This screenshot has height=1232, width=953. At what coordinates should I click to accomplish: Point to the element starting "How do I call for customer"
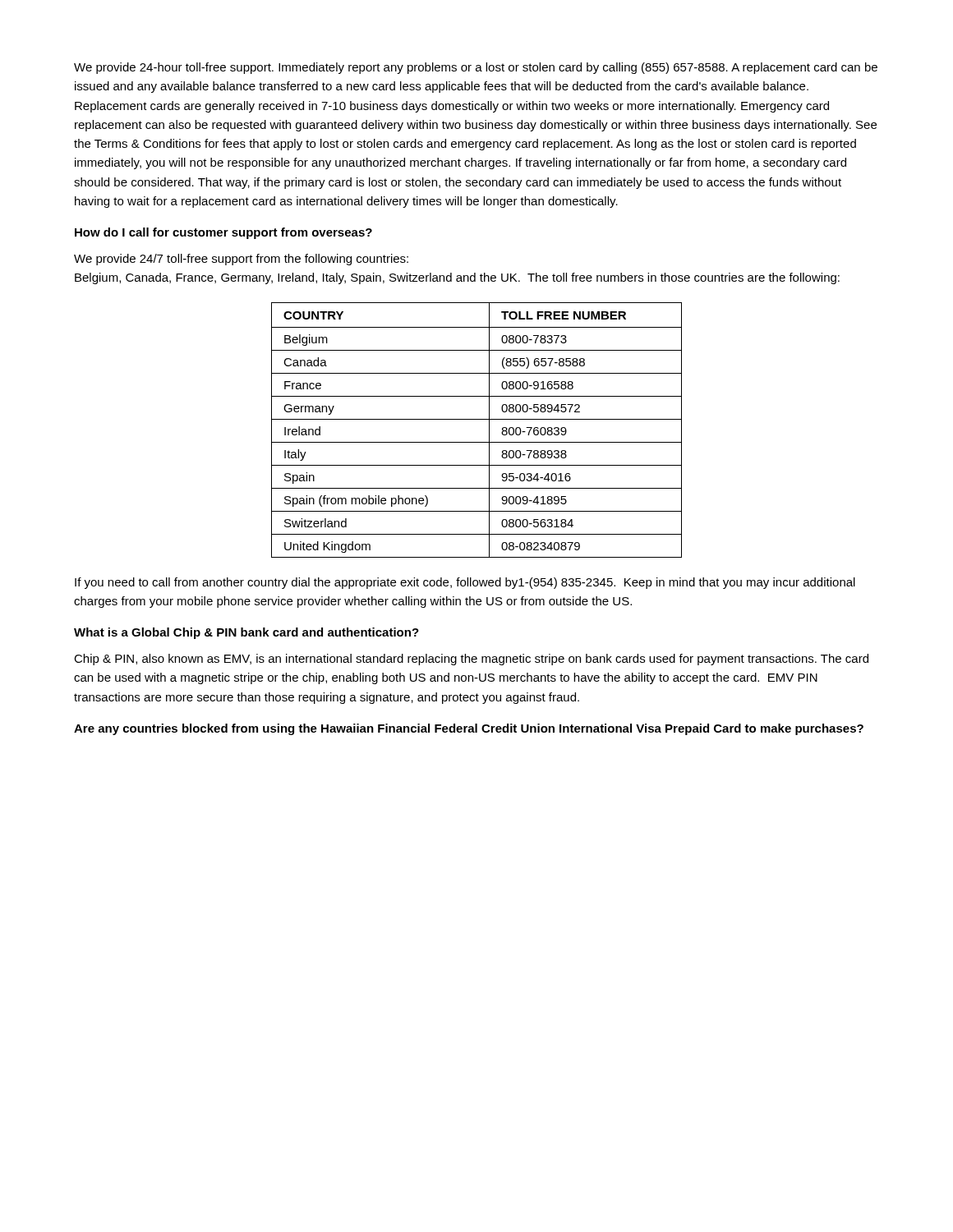click(223, 232)
